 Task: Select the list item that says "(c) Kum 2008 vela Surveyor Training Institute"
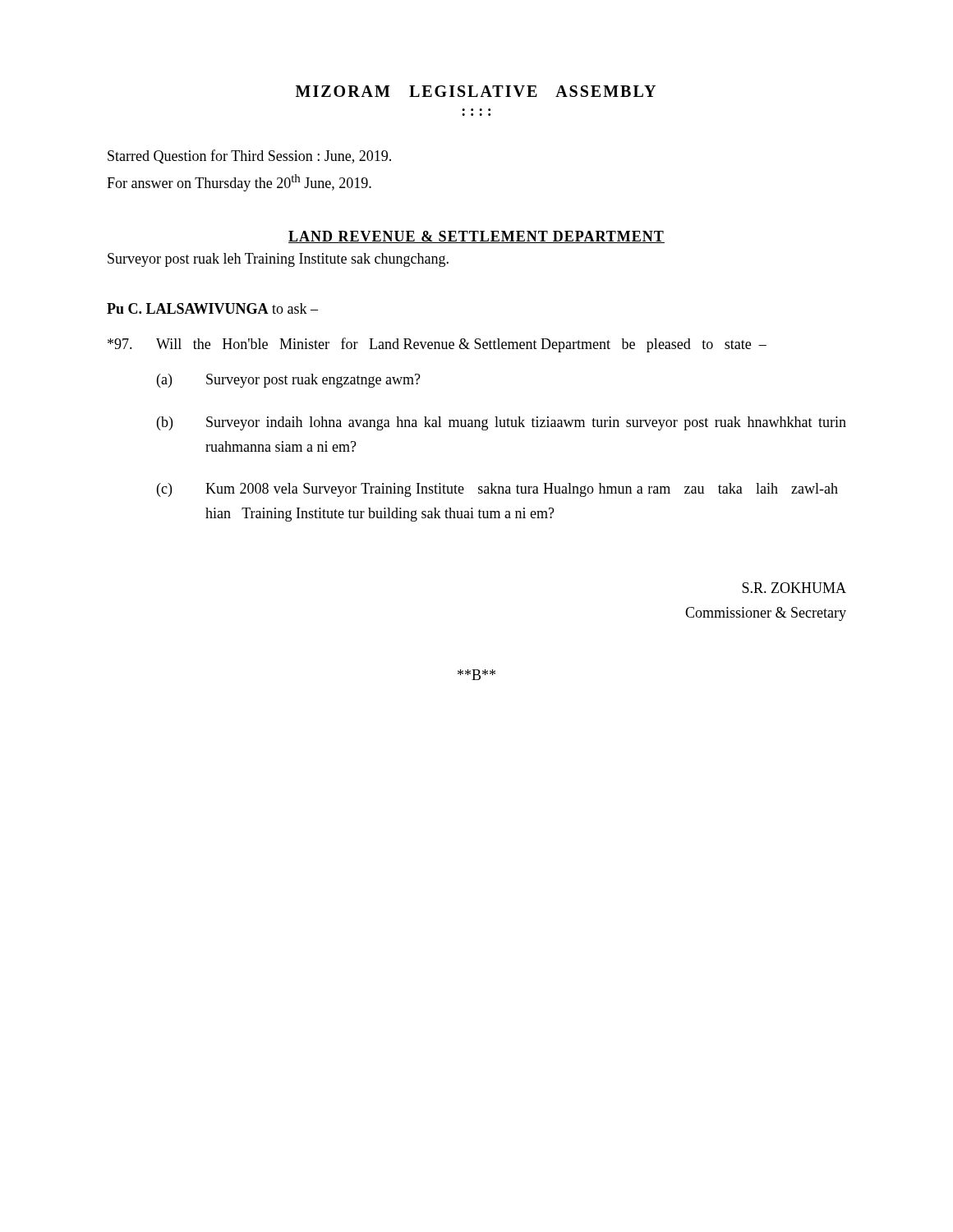[501, 502]
